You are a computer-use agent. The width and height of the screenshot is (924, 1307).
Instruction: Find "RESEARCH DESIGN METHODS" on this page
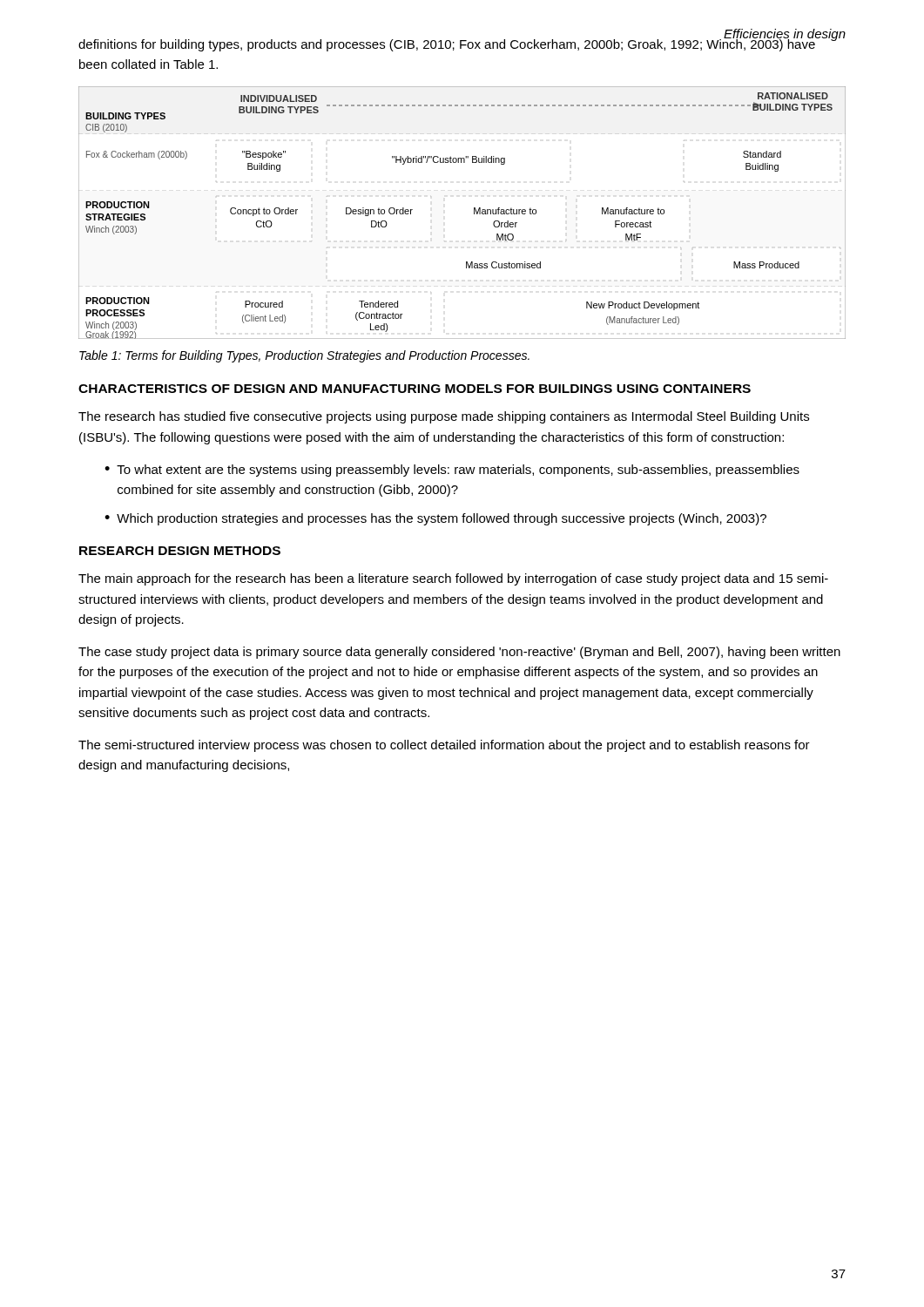[x=180, y=550]
